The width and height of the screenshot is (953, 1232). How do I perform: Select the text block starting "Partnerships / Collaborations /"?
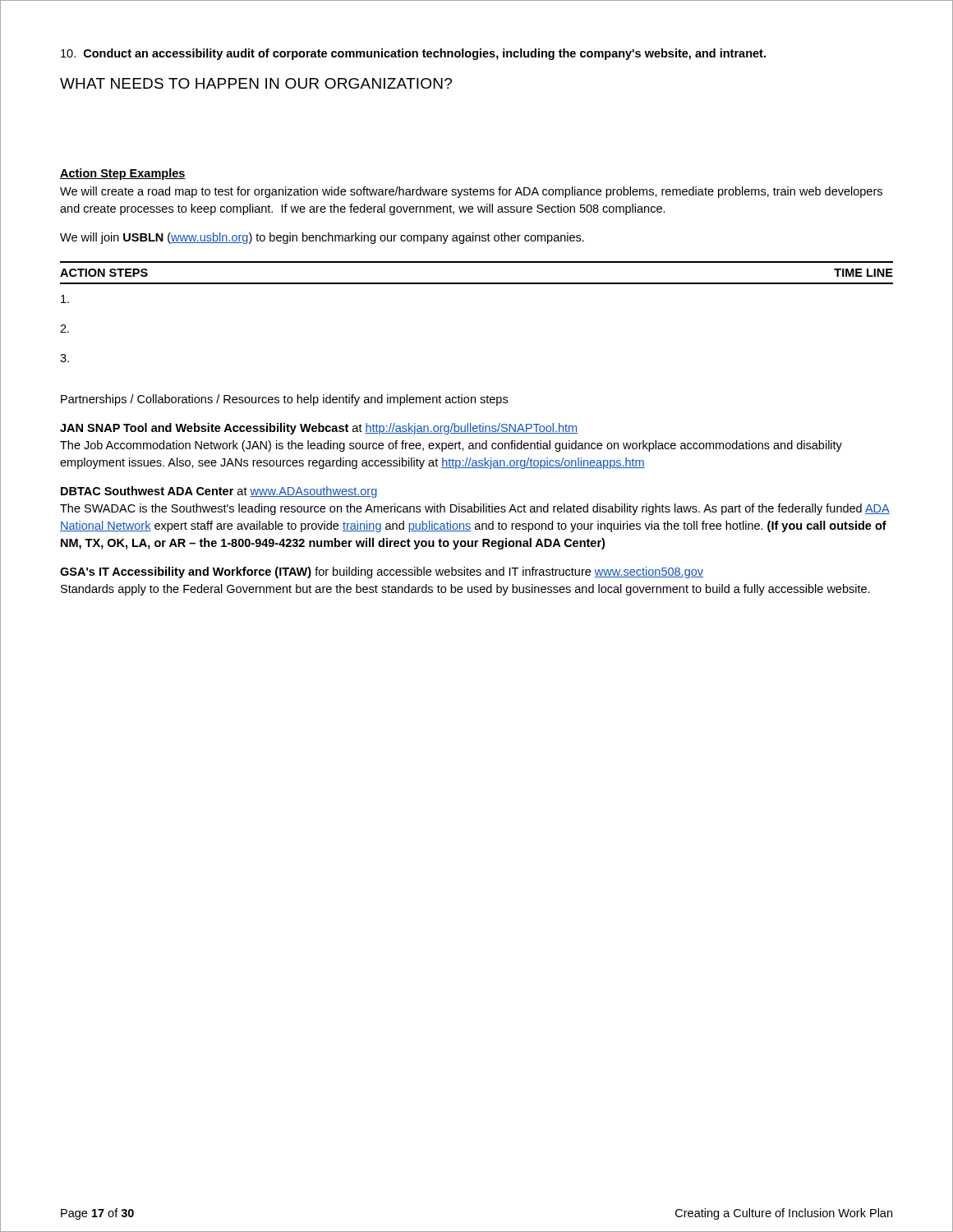click(284, 399)
